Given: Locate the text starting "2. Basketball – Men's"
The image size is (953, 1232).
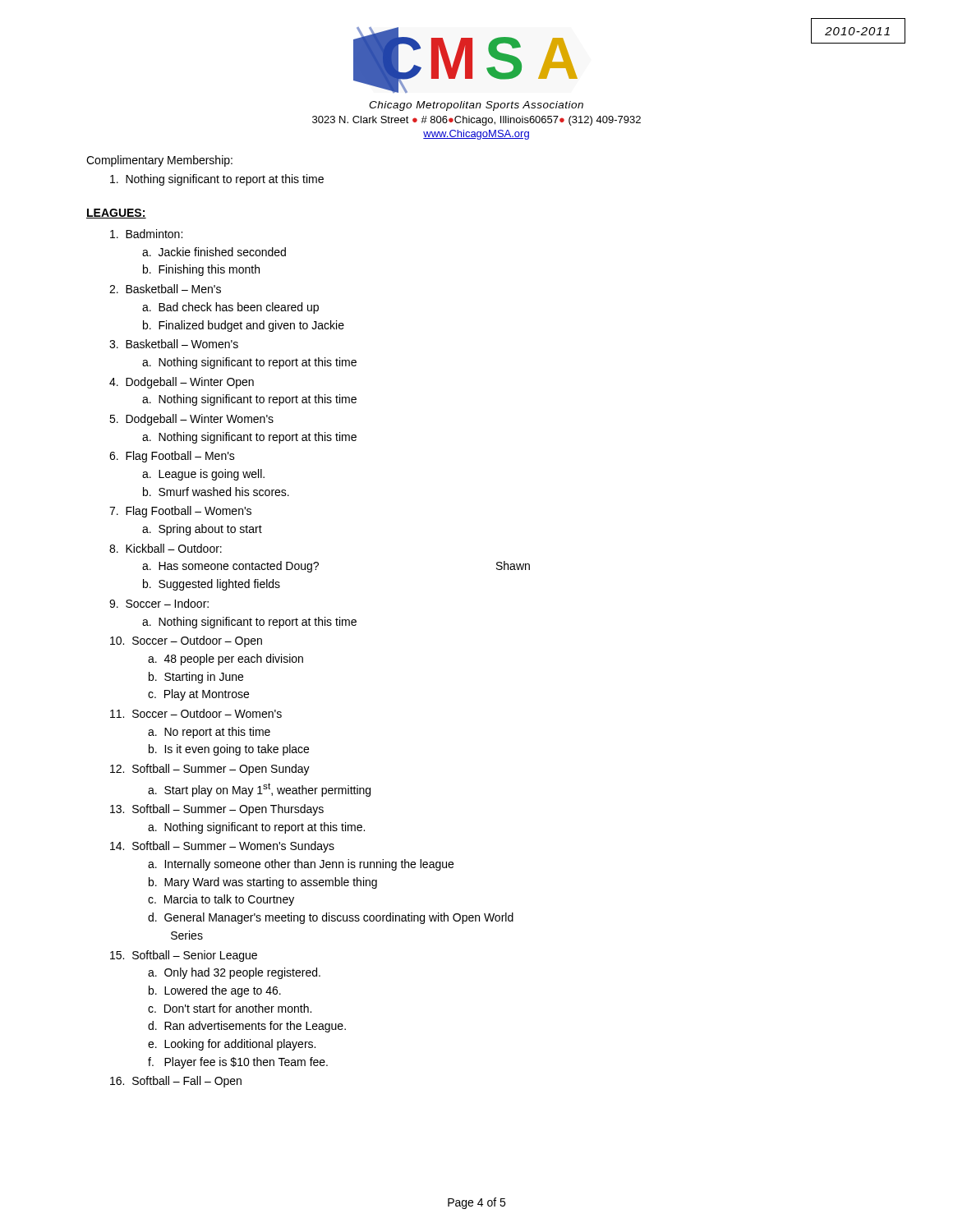Looking at the screenshot, I should pyautogui.click(x=165, y=289).
